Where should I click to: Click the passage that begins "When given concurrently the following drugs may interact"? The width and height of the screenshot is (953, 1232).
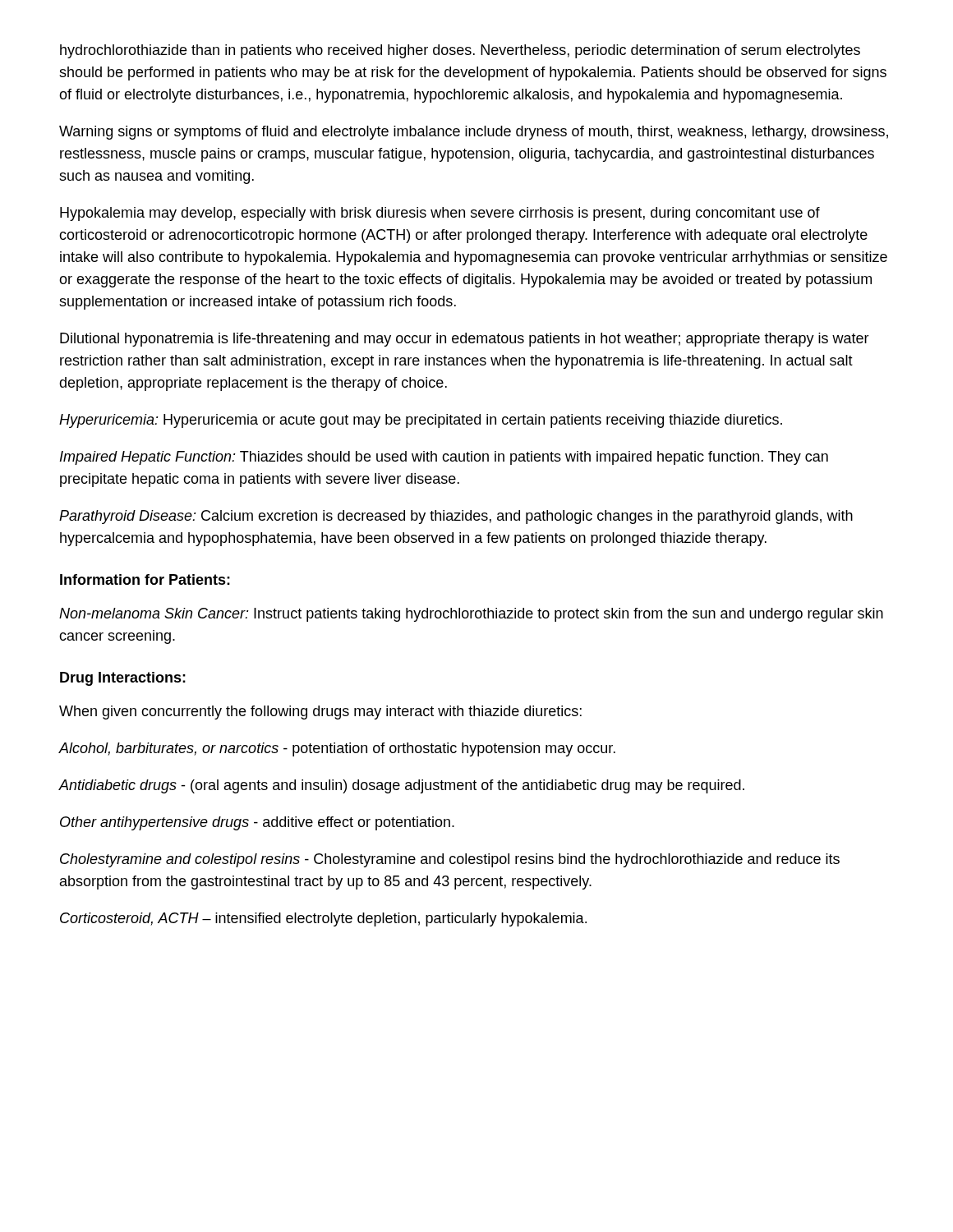(x=321, y=711)
